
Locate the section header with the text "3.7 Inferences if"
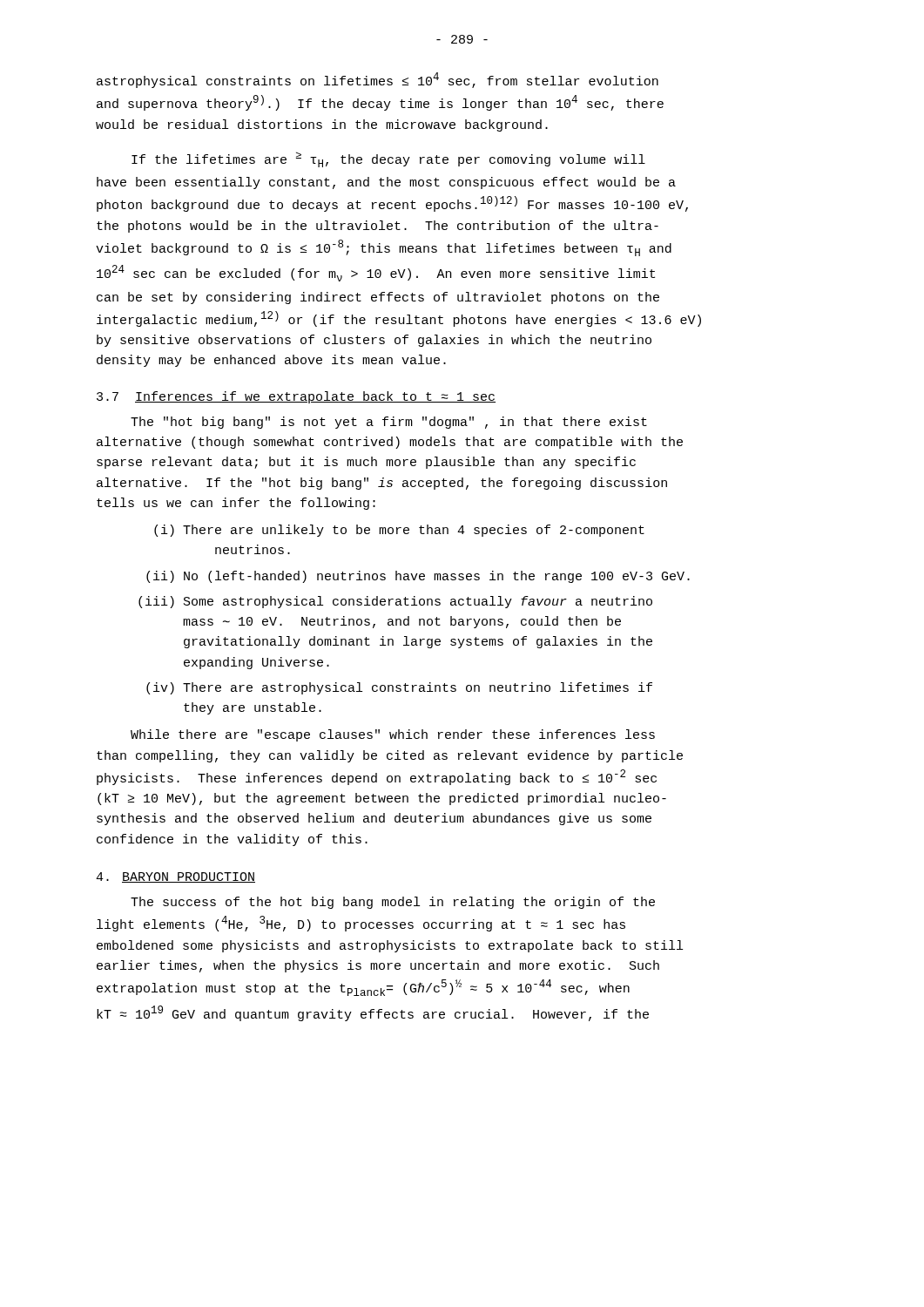pos(296,397)
